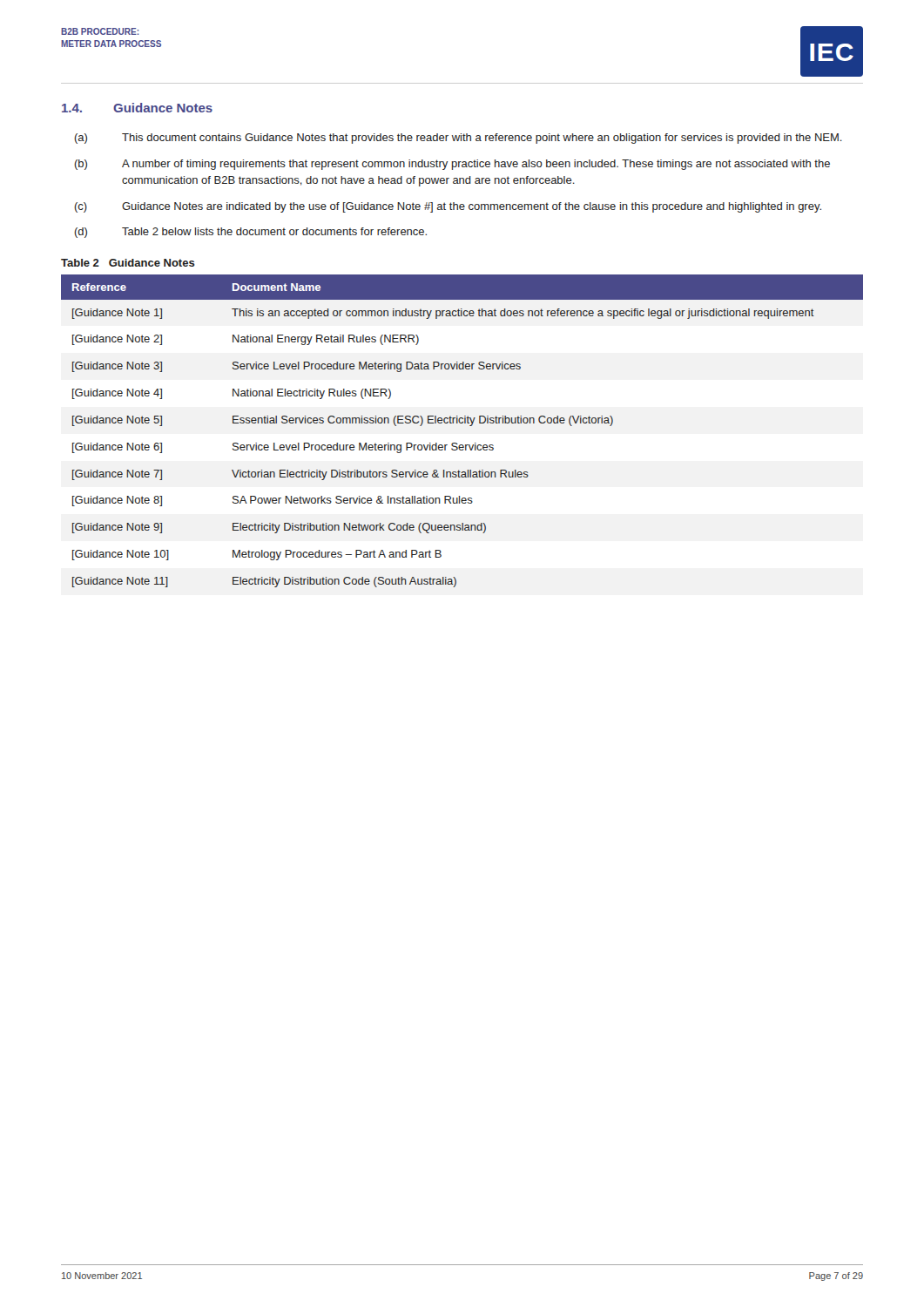This screenshot has width=924, height=1307.
Task: Point to the passage starting "(d) Table 2 below lists the"
Action: (251, 233)
